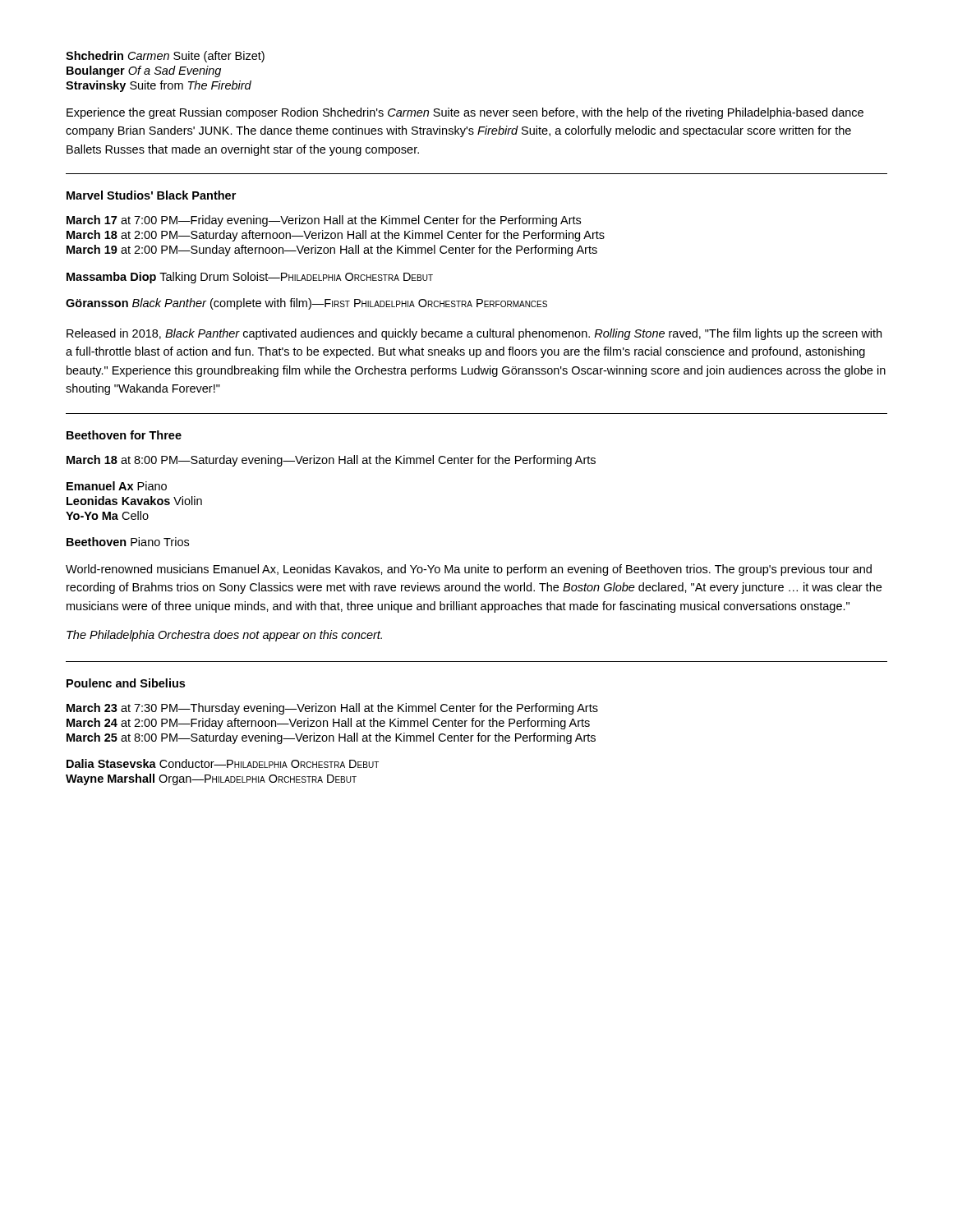Point to the region starting "Marvel Studios' Black Panther"

(151, 196)
